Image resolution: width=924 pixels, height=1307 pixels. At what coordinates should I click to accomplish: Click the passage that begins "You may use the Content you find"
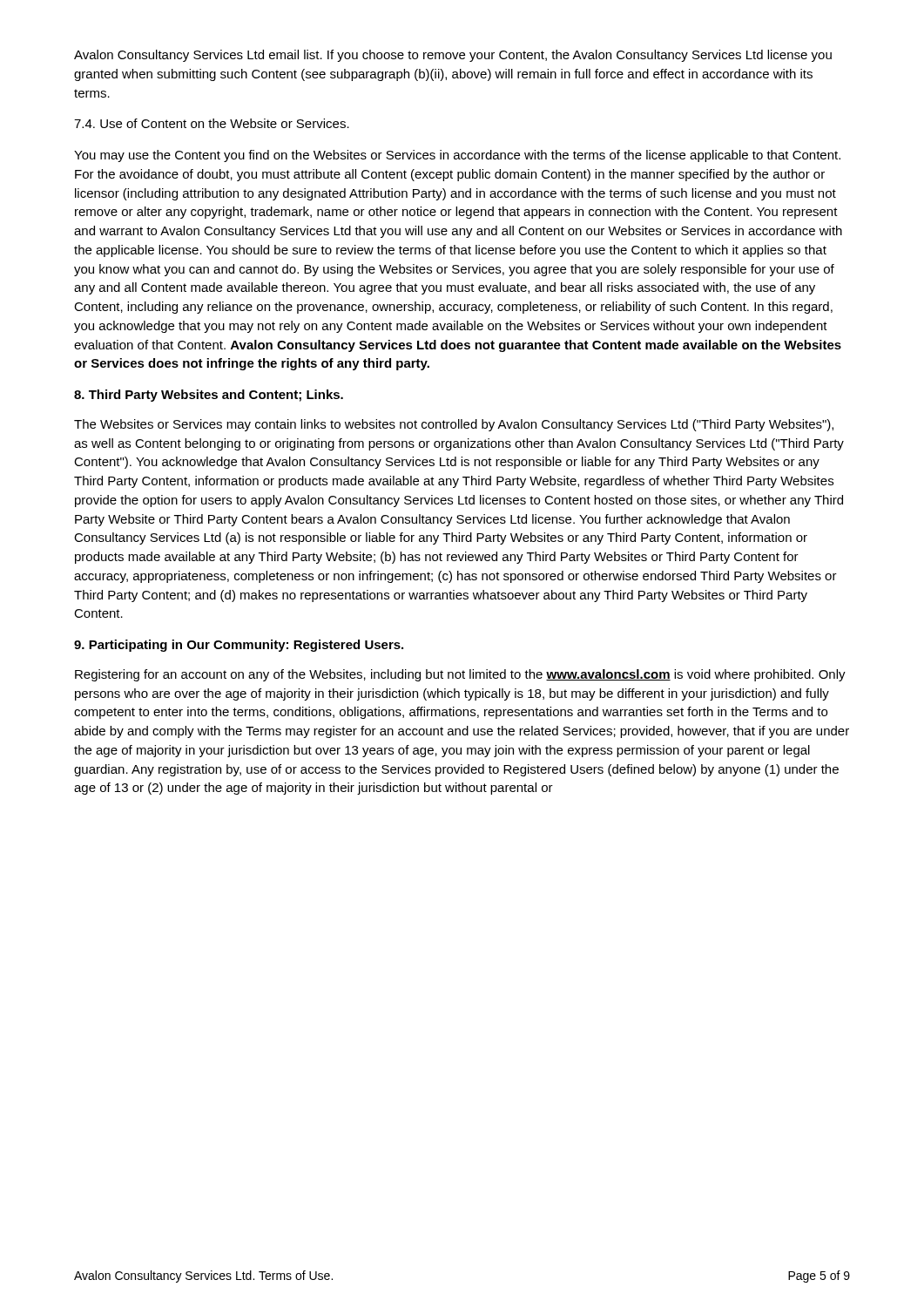tap(458, 259)
